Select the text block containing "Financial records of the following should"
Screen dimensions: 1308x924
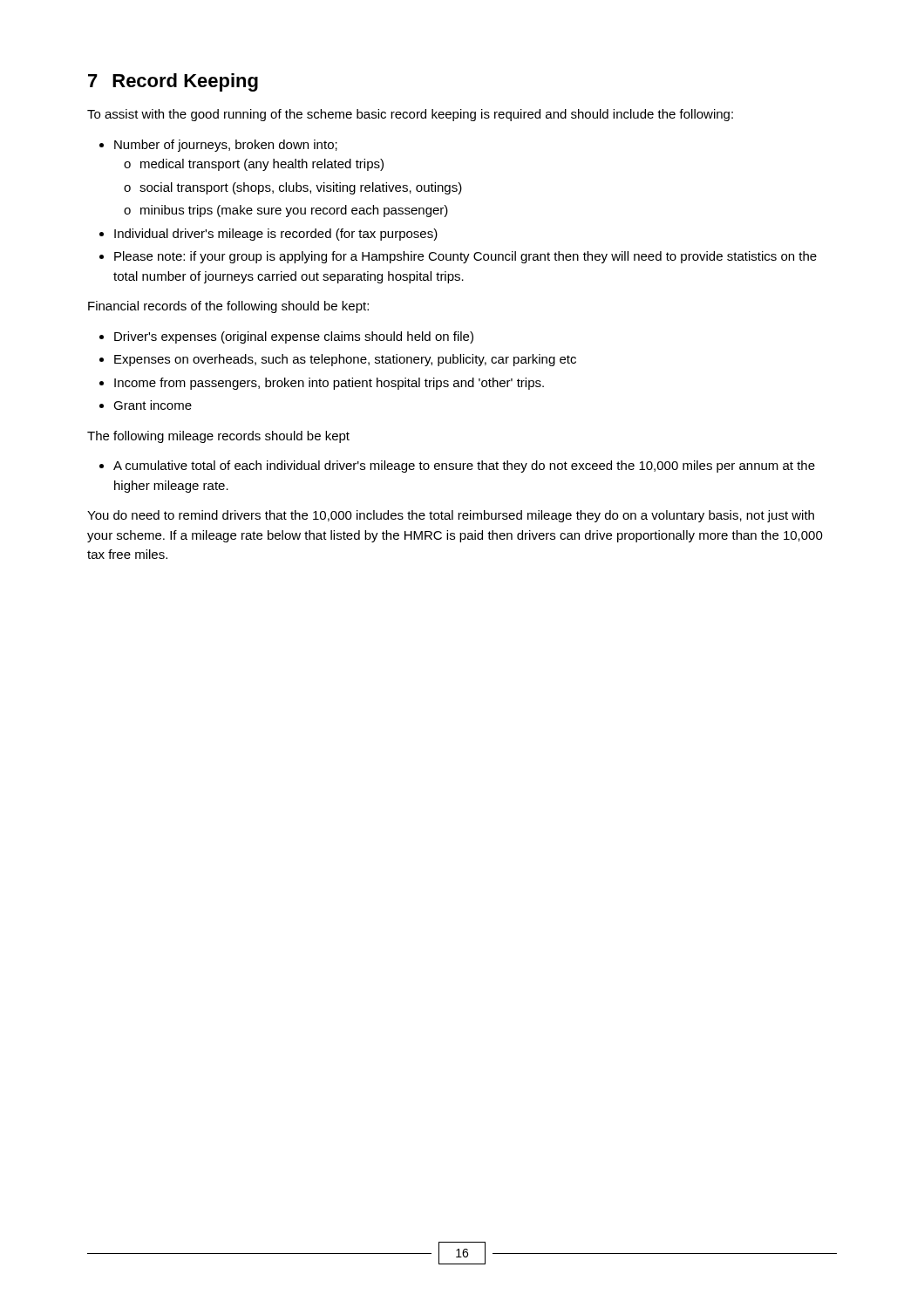coord(228,307)
